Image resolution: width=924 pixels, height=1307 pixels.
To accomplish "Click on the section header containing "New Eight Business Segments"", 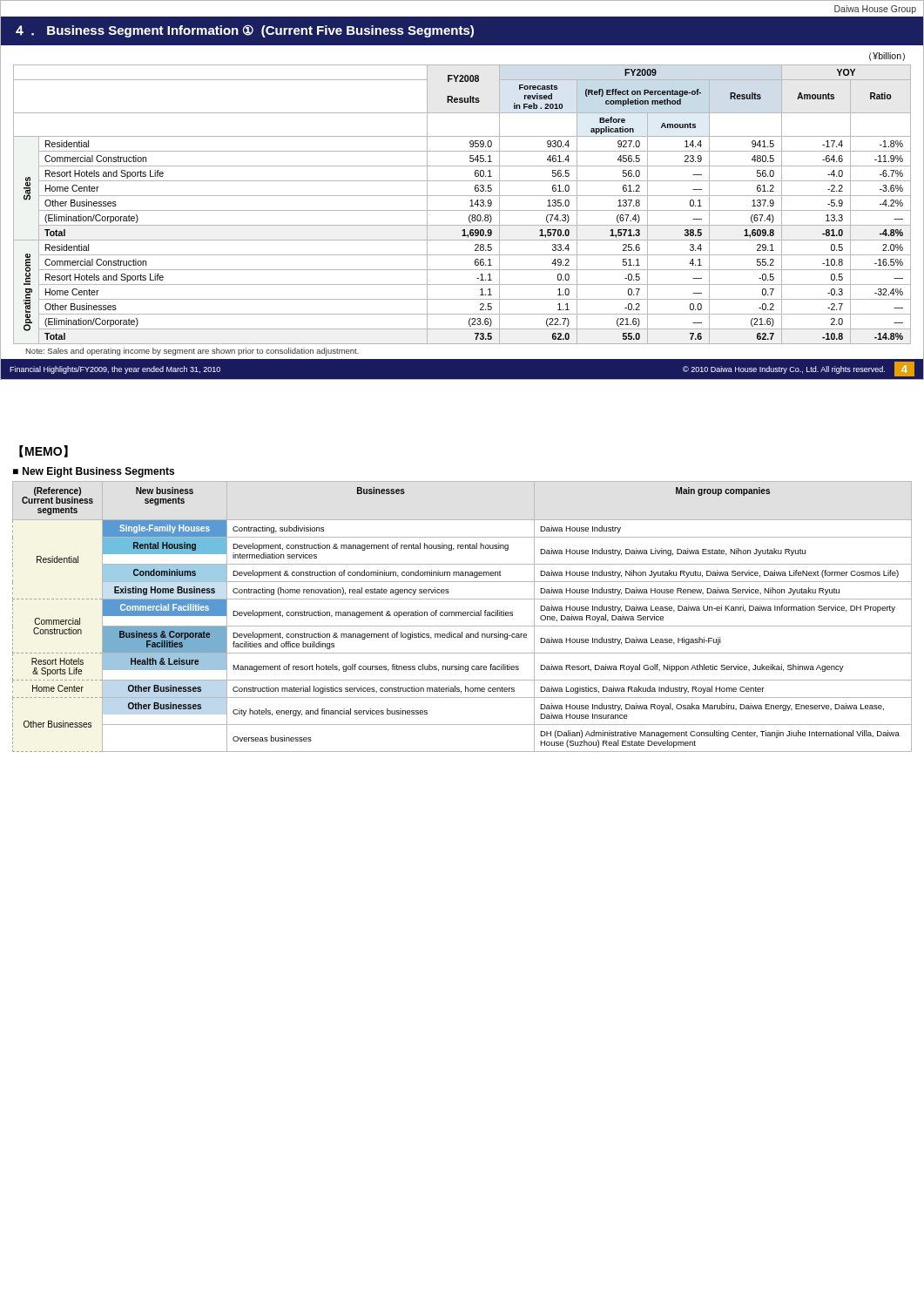I will coord(98,471).
